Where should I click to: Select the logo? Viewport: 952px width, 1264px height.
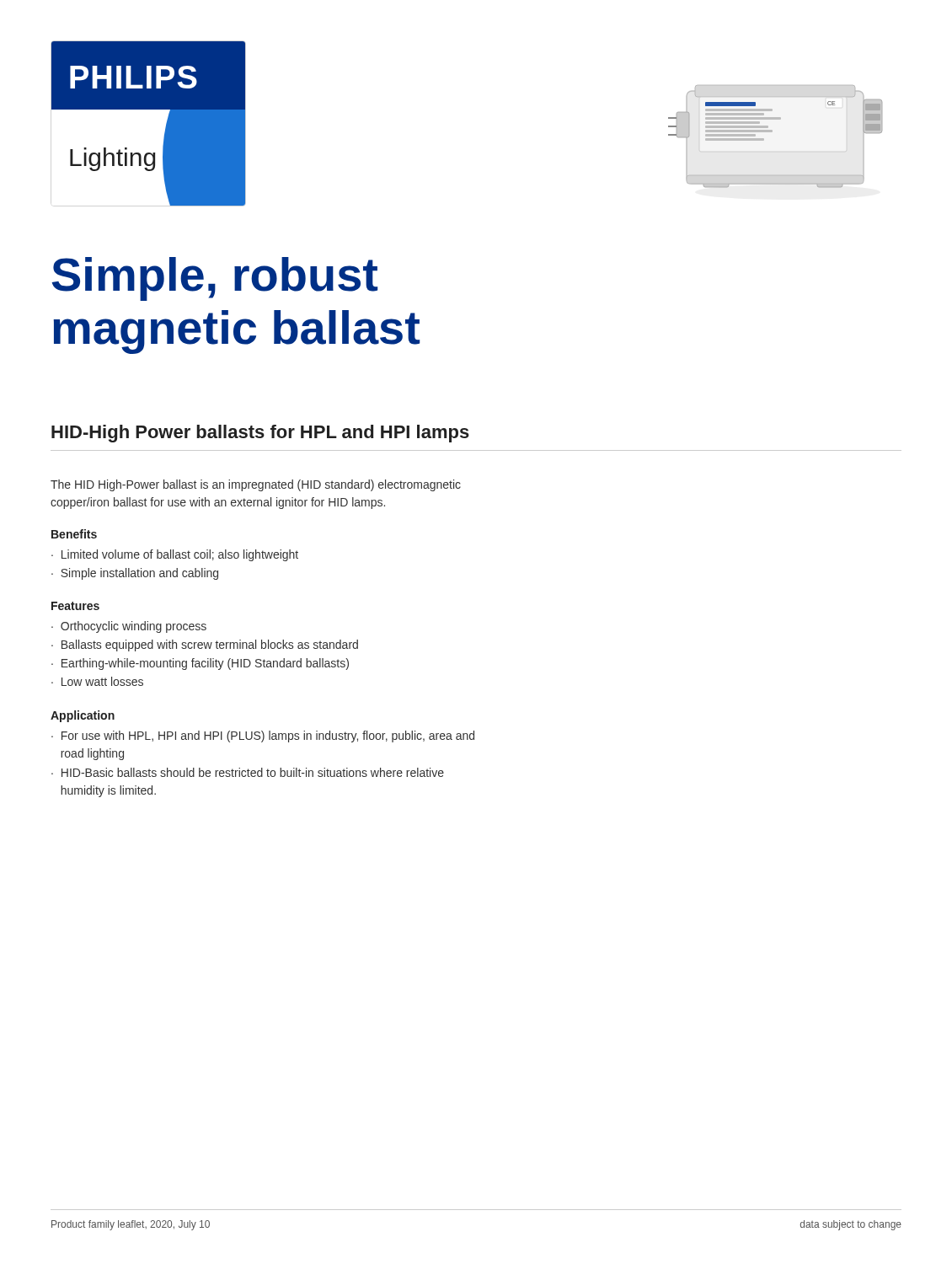(148, 123)
